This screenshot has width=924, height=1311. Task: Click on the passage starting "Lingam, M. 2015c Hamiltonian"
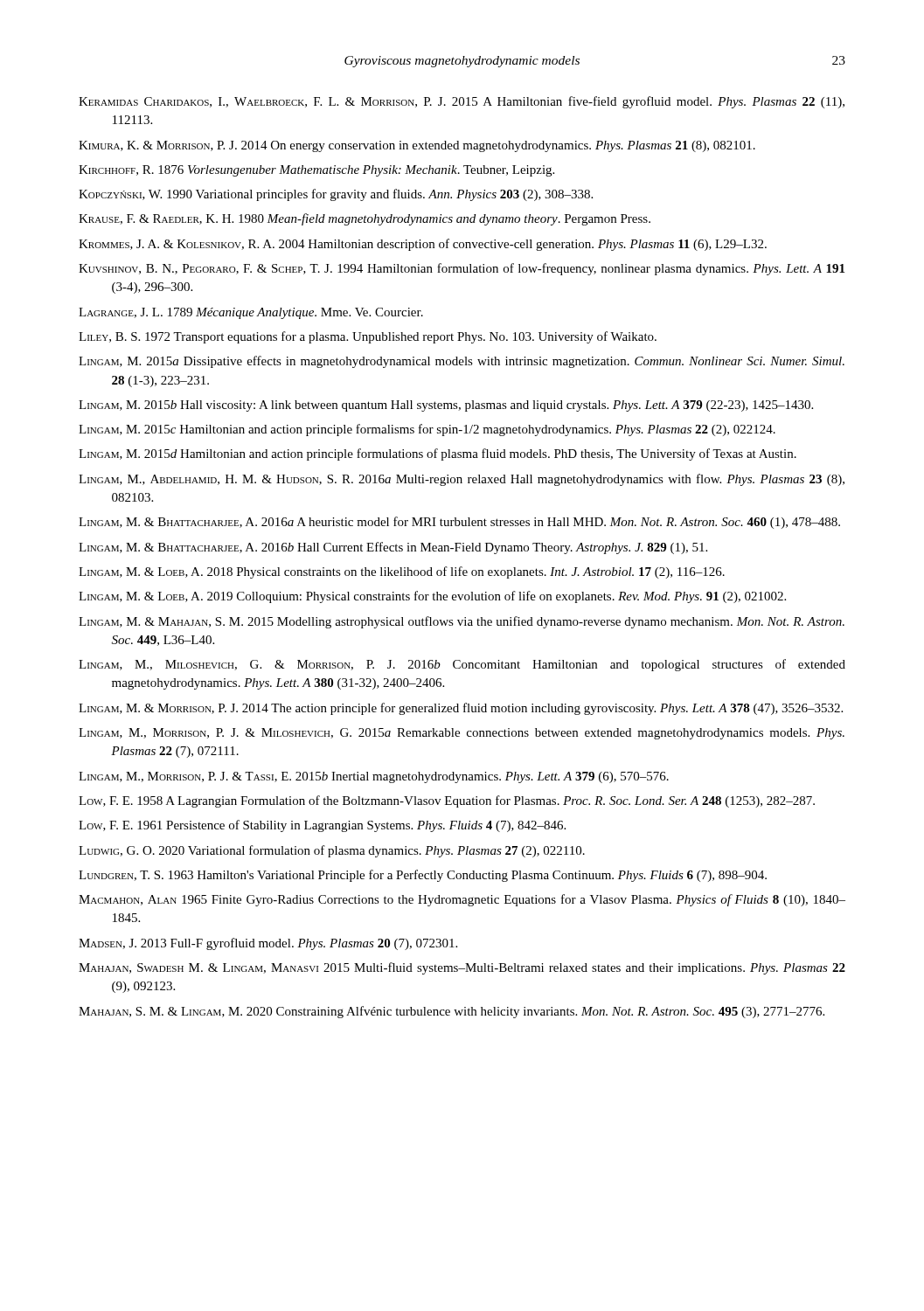(x=462, y=430)
